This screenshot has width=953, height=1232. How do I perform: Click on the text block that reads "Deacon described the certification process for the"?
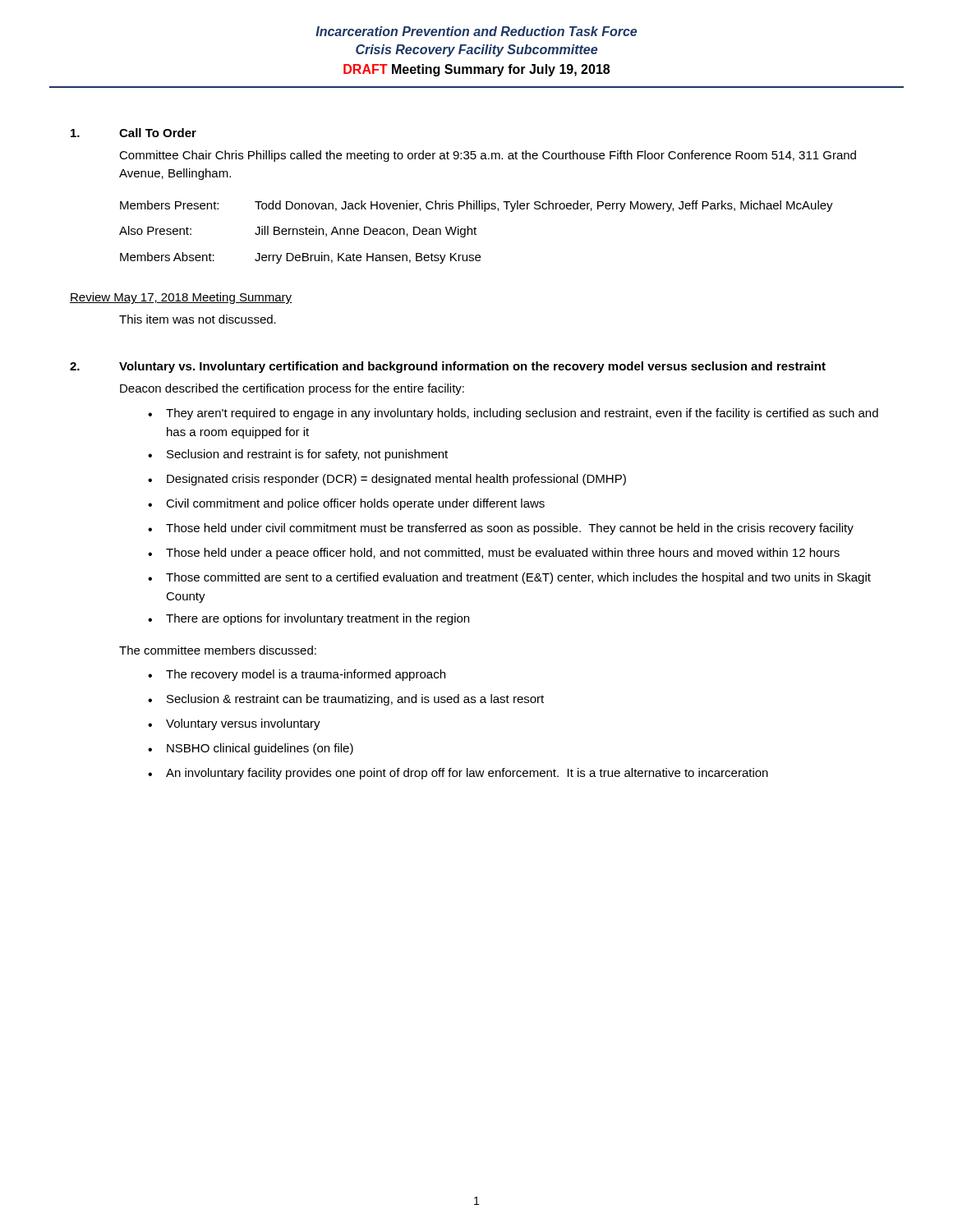click(x=292, y=388)
